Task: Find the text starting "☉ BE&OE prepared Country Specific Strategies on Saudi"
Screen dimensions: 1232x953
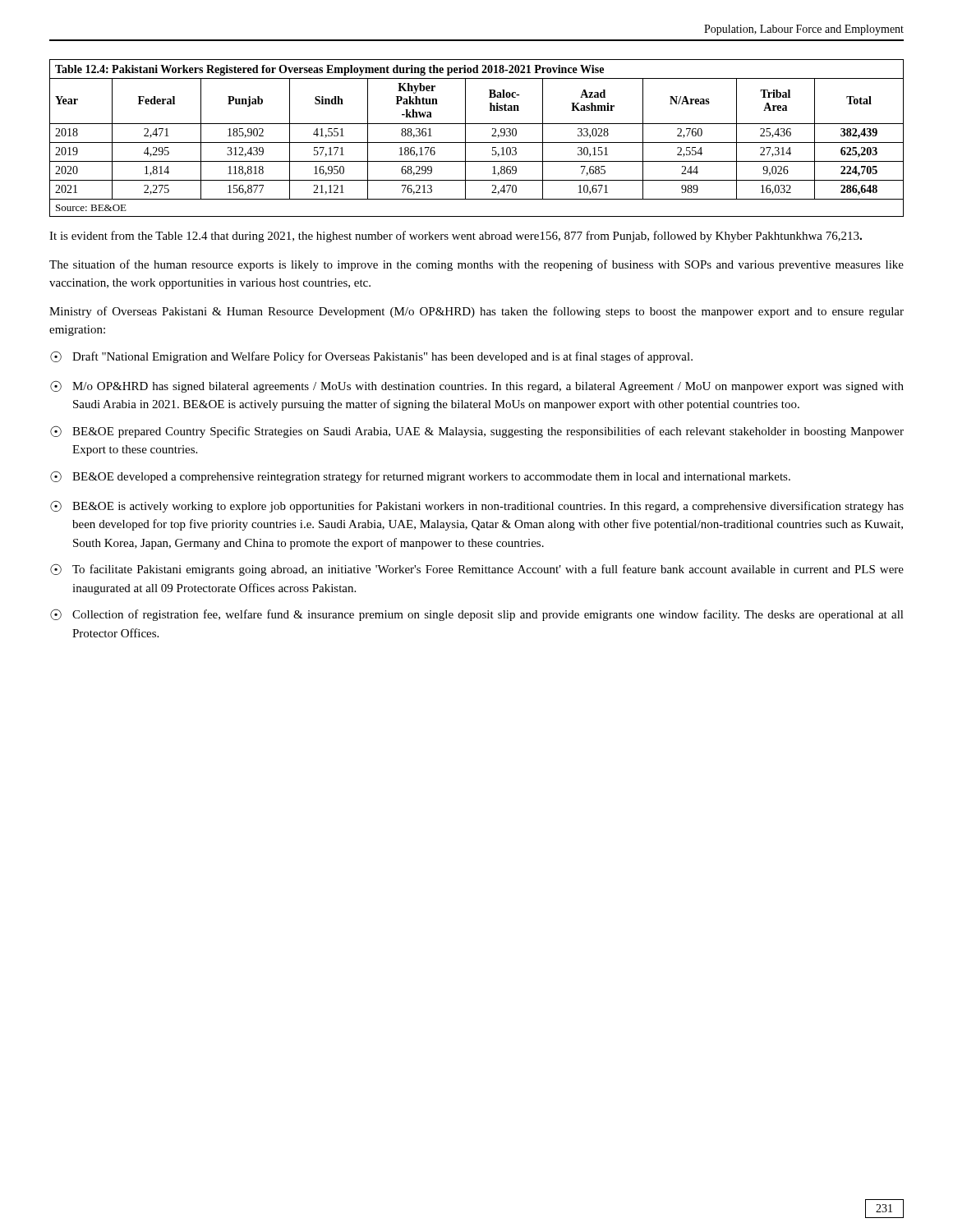Action: tap(476, 440)
